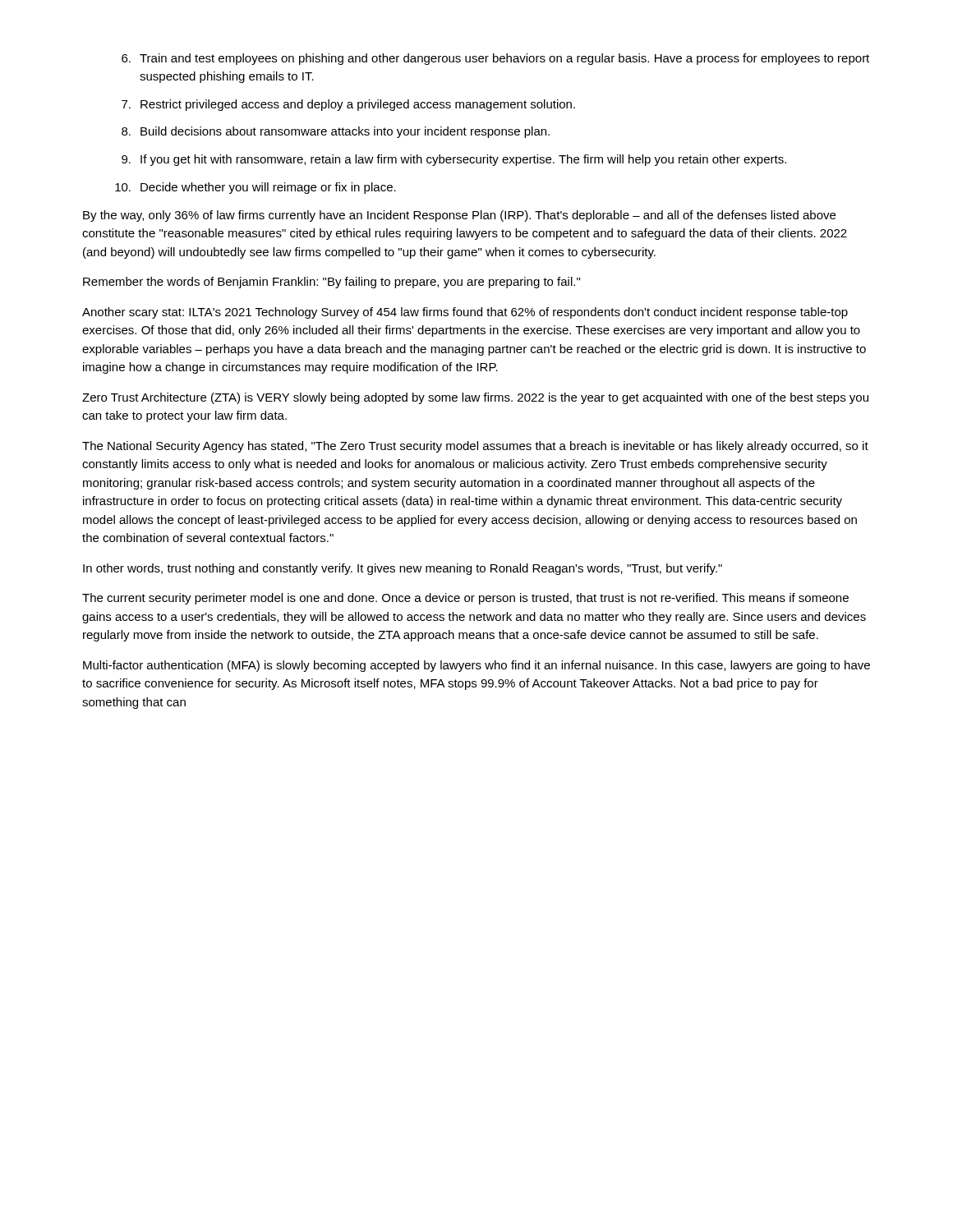Image resolution: width=953 pixels, height=1232 pixels.
Task: Locate the text block starting "Another scary stat: ILTA's 2021 Technology Survey of"
Action: pyautogui.click(x=474, y=339)
